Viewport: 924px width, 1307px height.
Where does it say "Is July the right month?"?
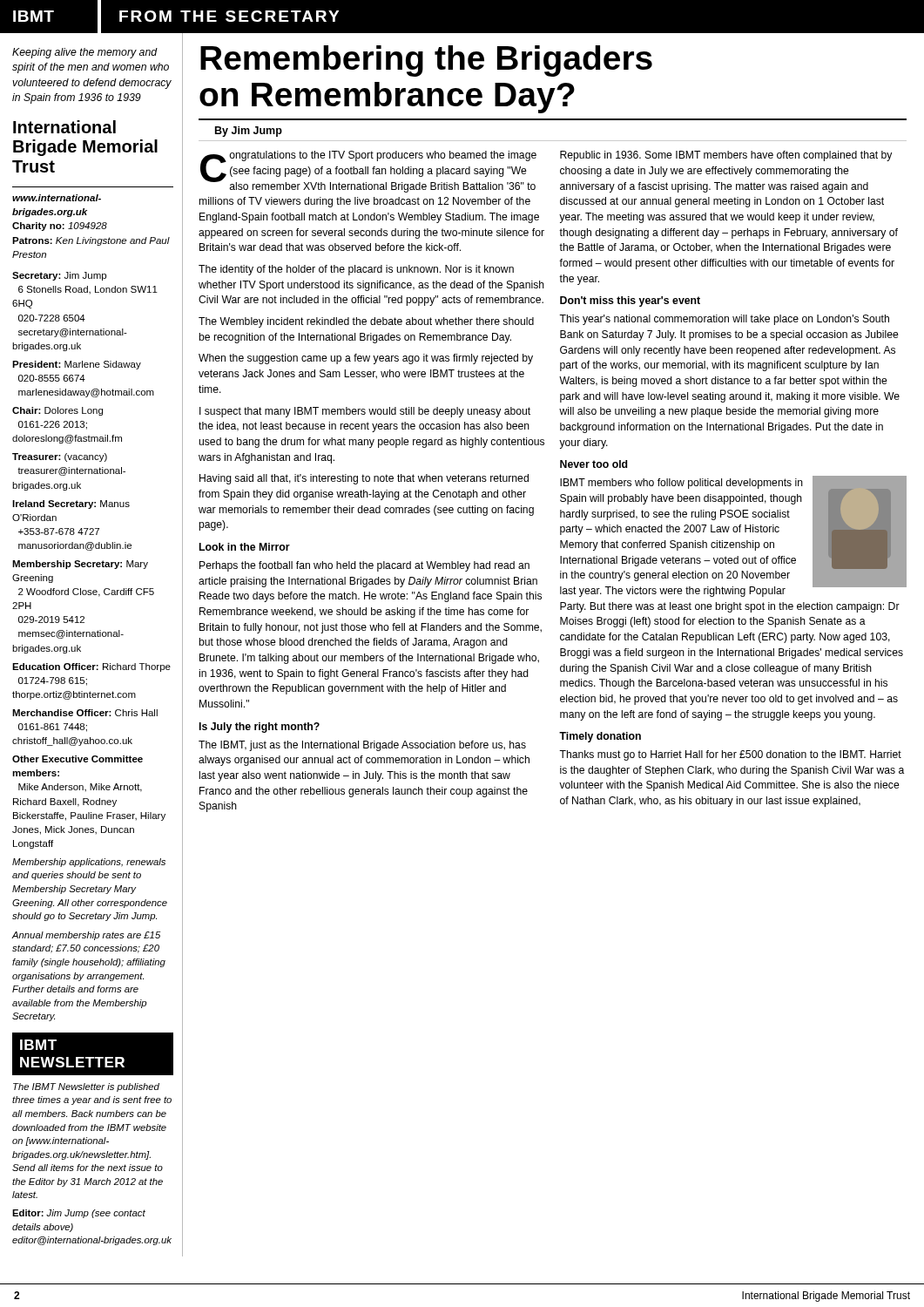point(259,726)
